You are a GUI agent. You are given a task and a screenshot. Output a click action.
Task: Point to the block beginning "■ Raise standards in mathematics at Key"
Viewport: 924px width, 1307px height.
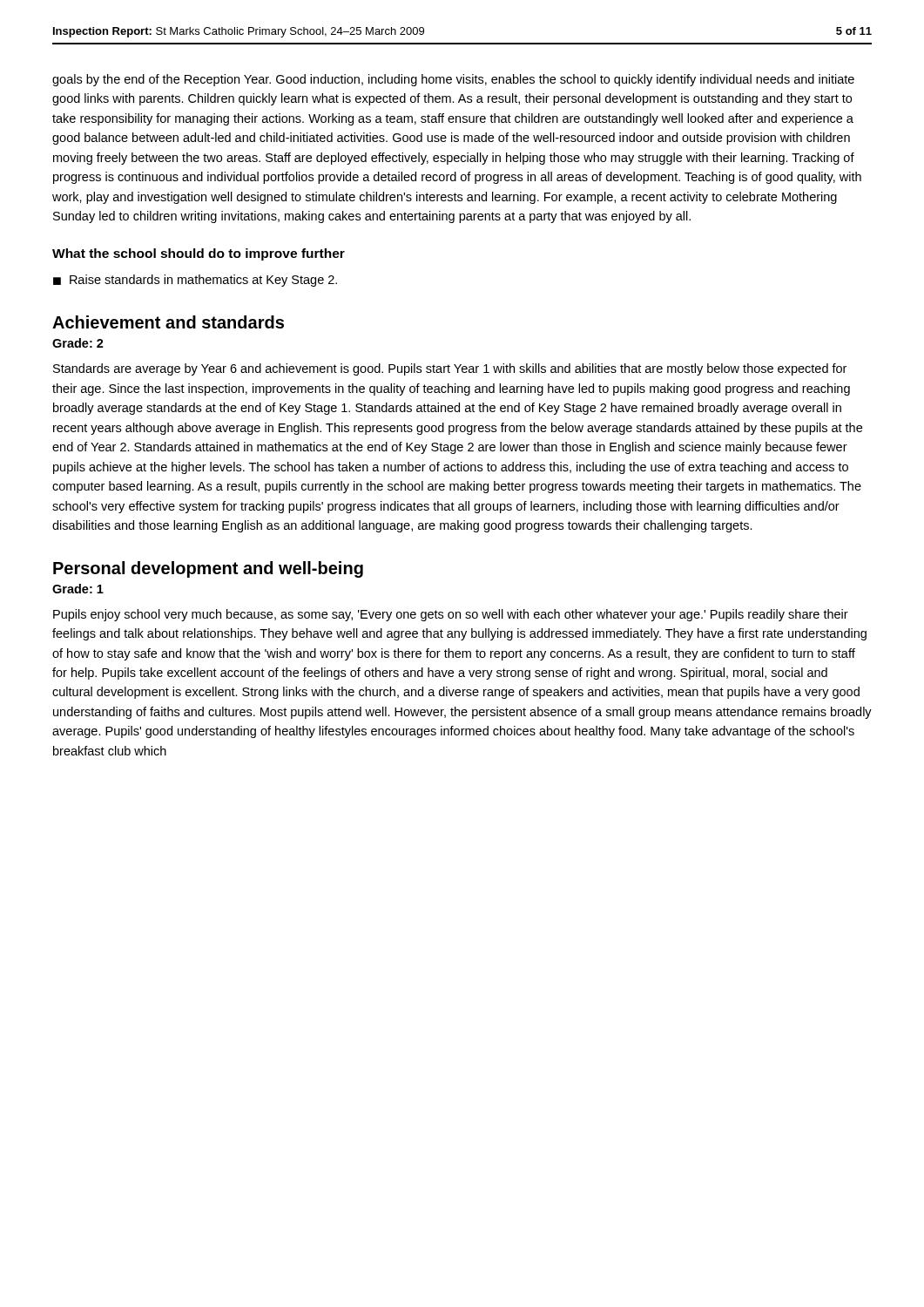tap(195, 280)
